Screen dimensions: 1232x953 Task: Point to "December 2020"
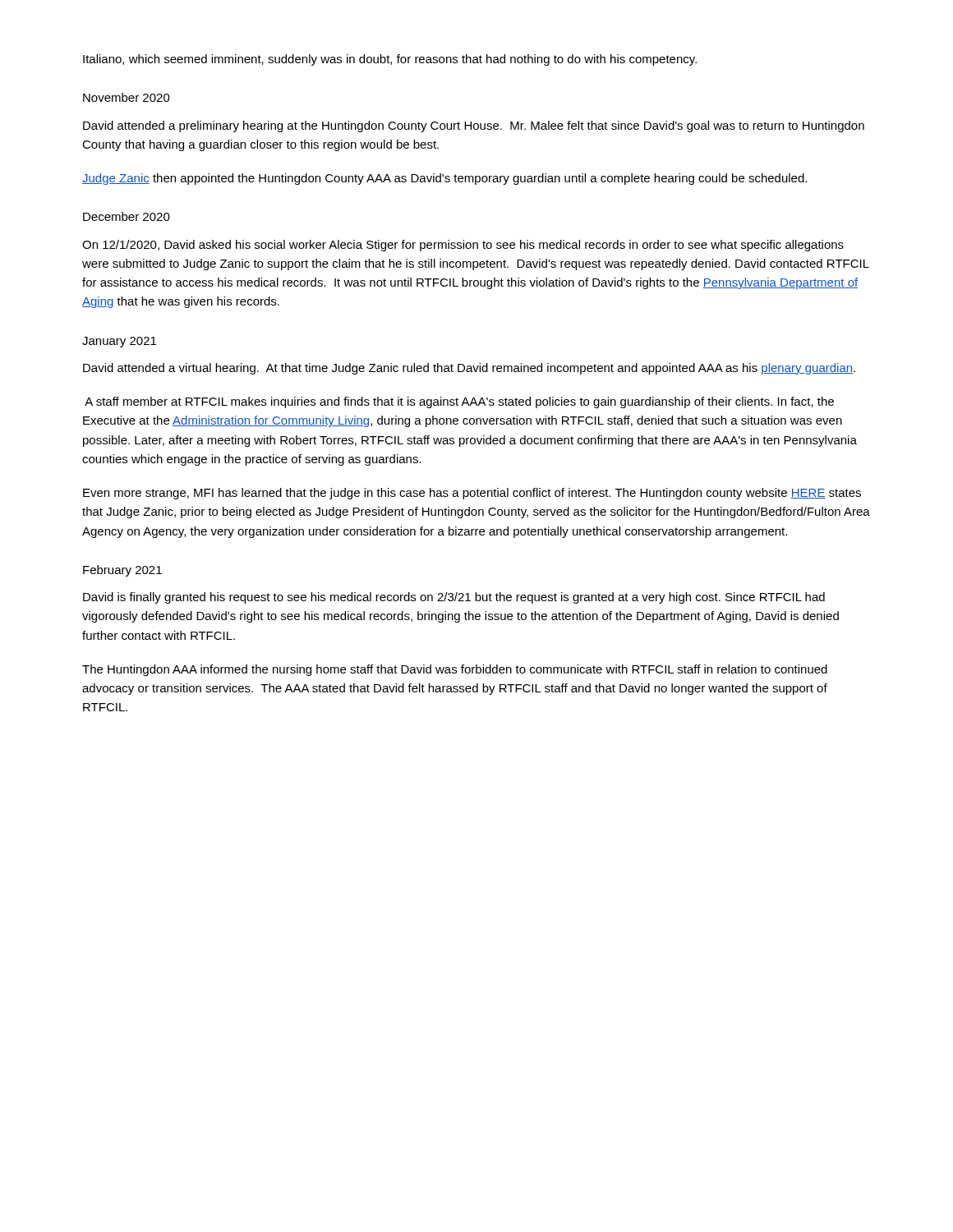[x=126, y=217]
